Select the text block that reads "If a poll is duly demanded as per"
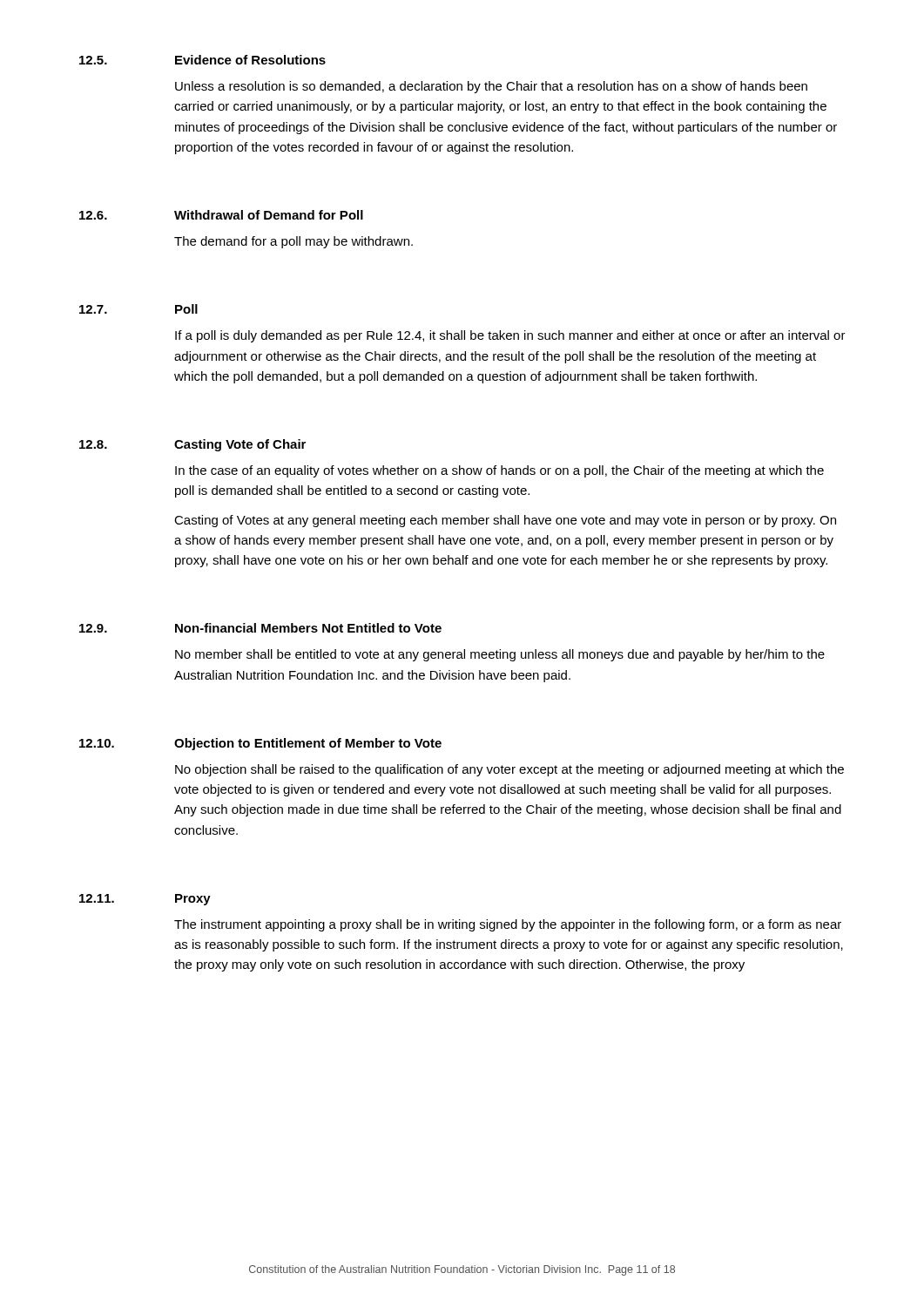 (510, 356)
